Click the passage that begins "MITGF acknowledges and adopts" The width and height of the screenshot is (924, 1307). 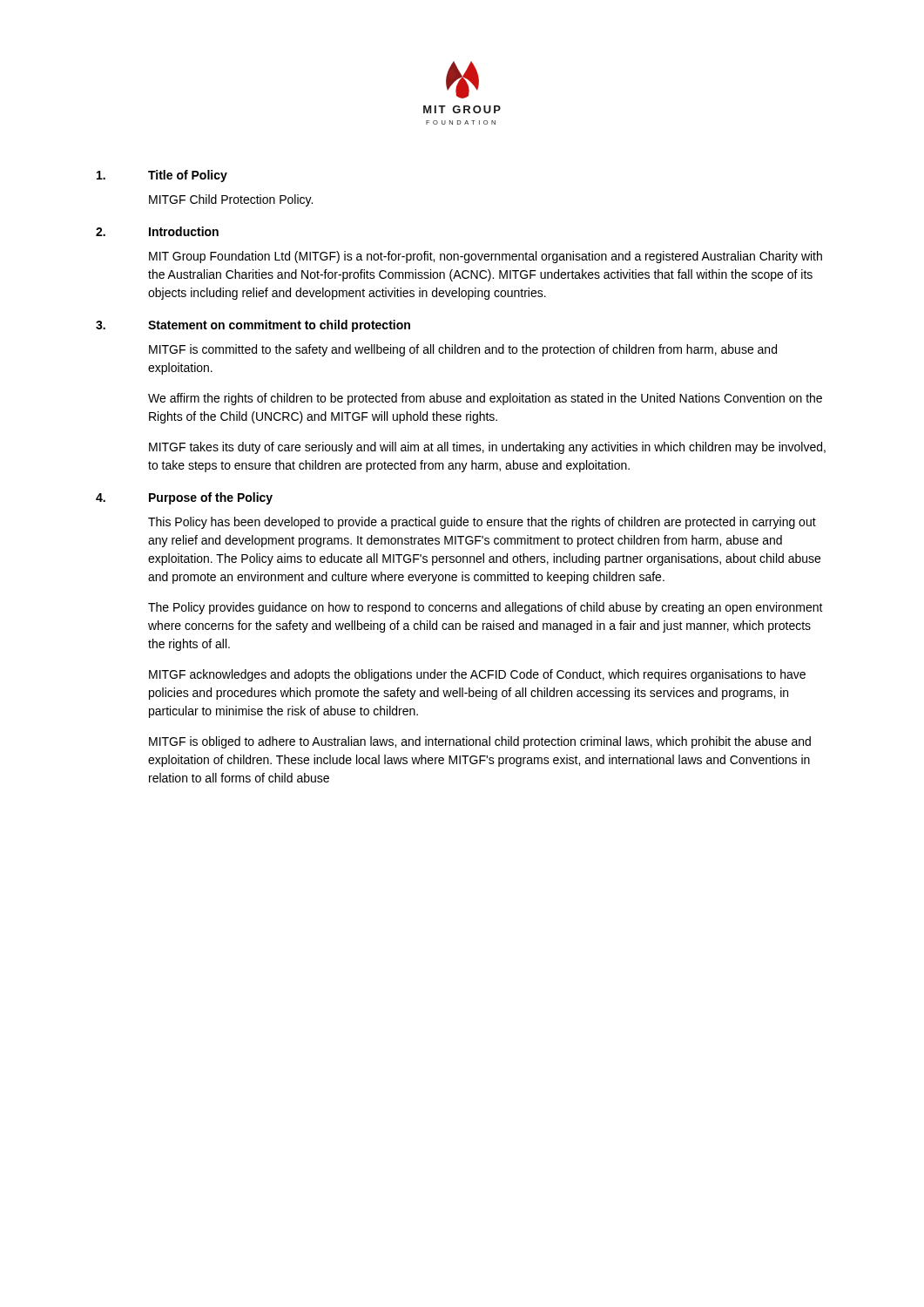477,693
